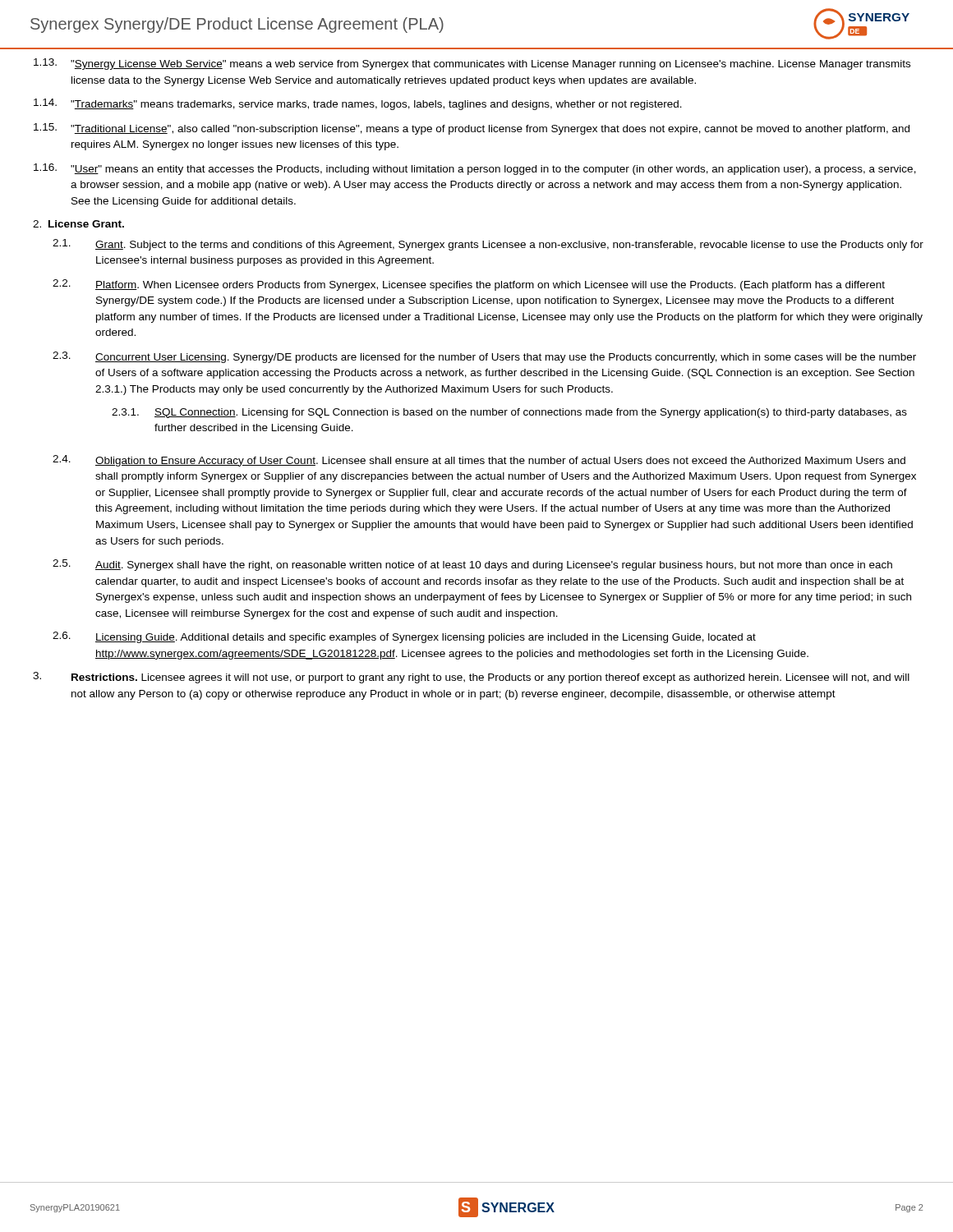Select the list item that reads "3. Restrictions. Licensee agrees it will not"
The height and width of the screenshot is (1232, 953).
478,686
